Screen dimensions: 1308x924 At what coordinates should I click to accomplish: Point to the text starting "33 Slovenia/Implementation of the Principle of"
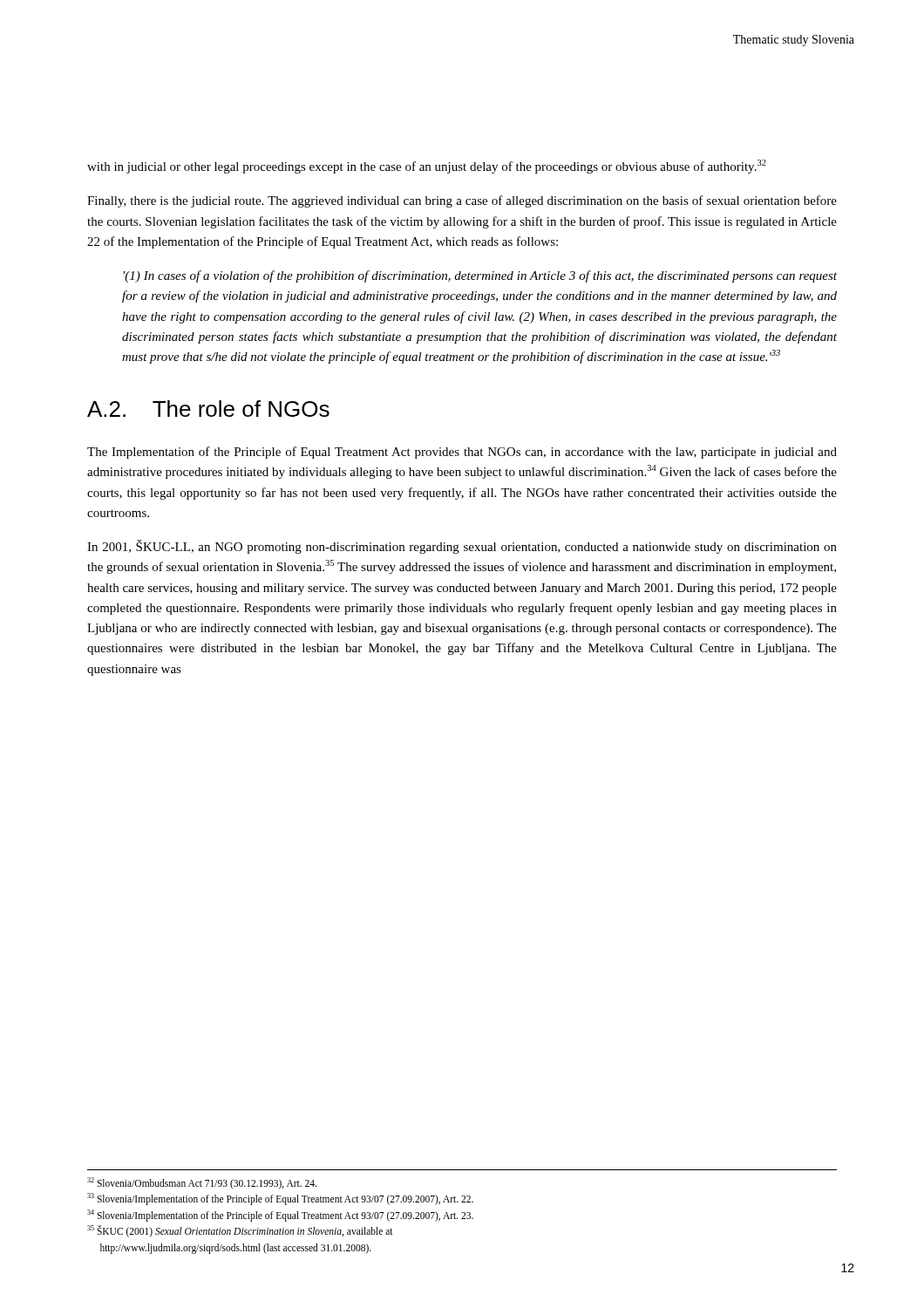[280, 1199]
